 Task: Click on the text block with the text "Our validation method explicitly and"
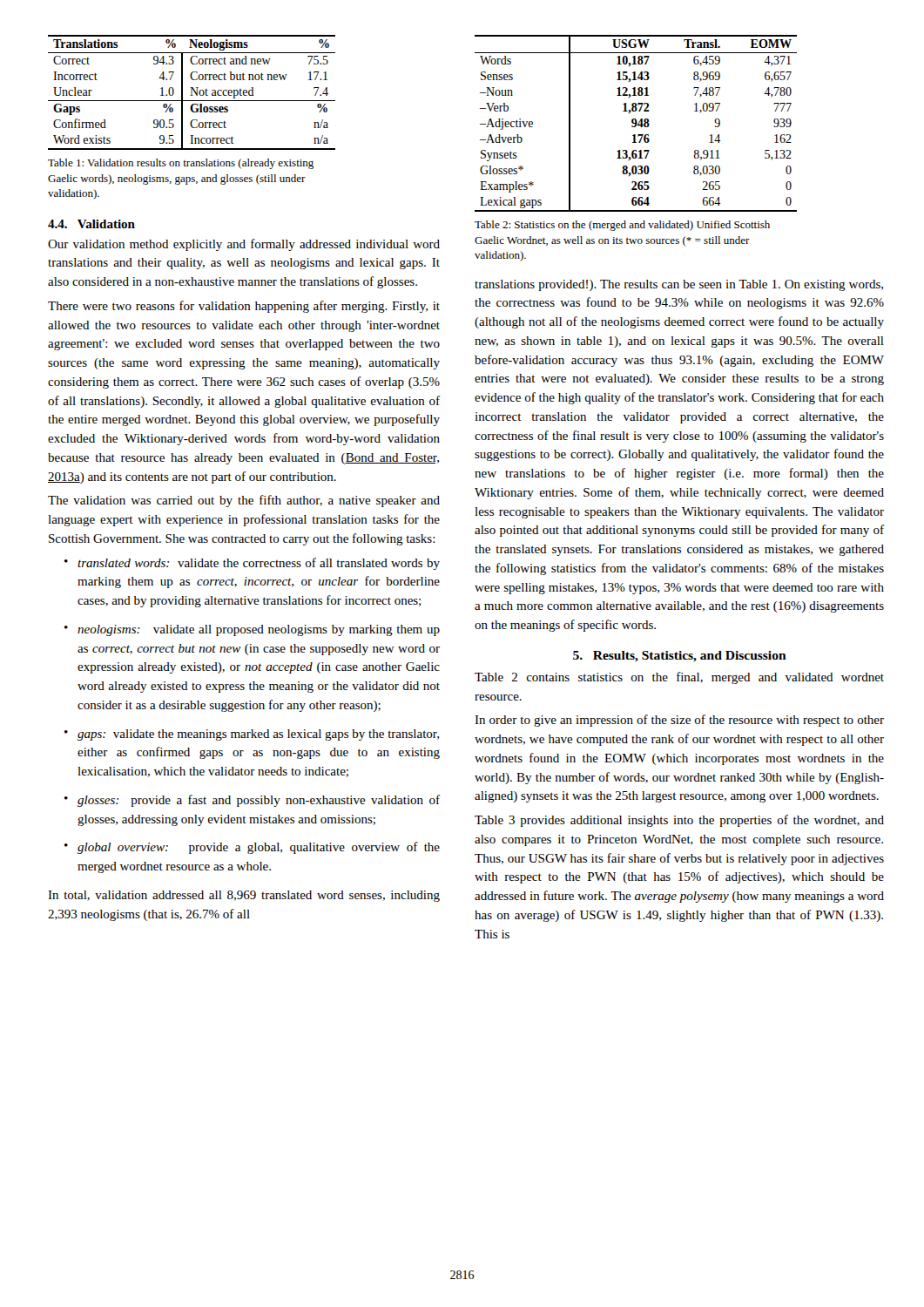(x=244, y=263)
